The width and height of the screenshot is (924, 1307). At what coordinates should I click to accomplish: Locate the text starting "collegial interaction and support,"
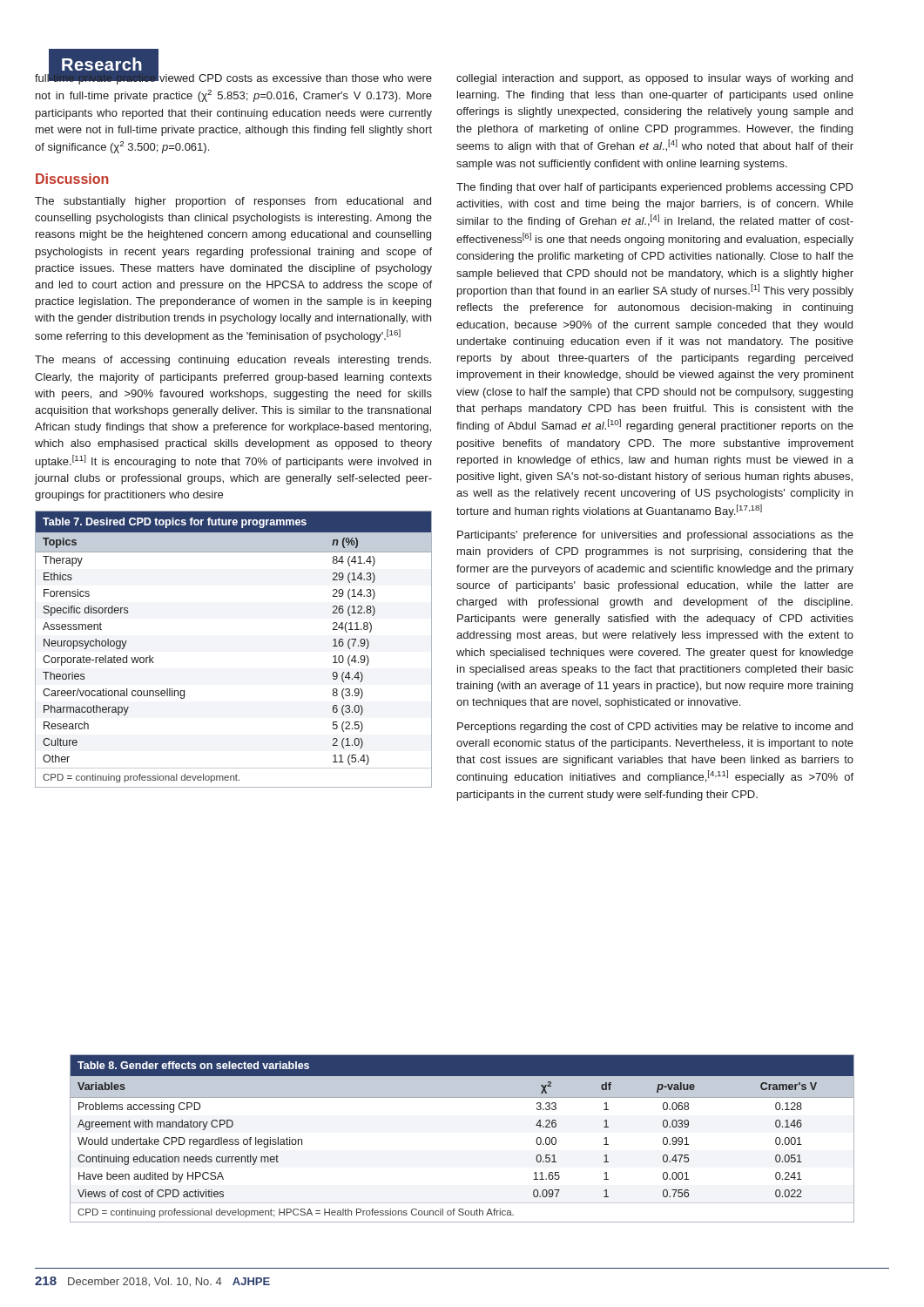[x=655, y=436]
